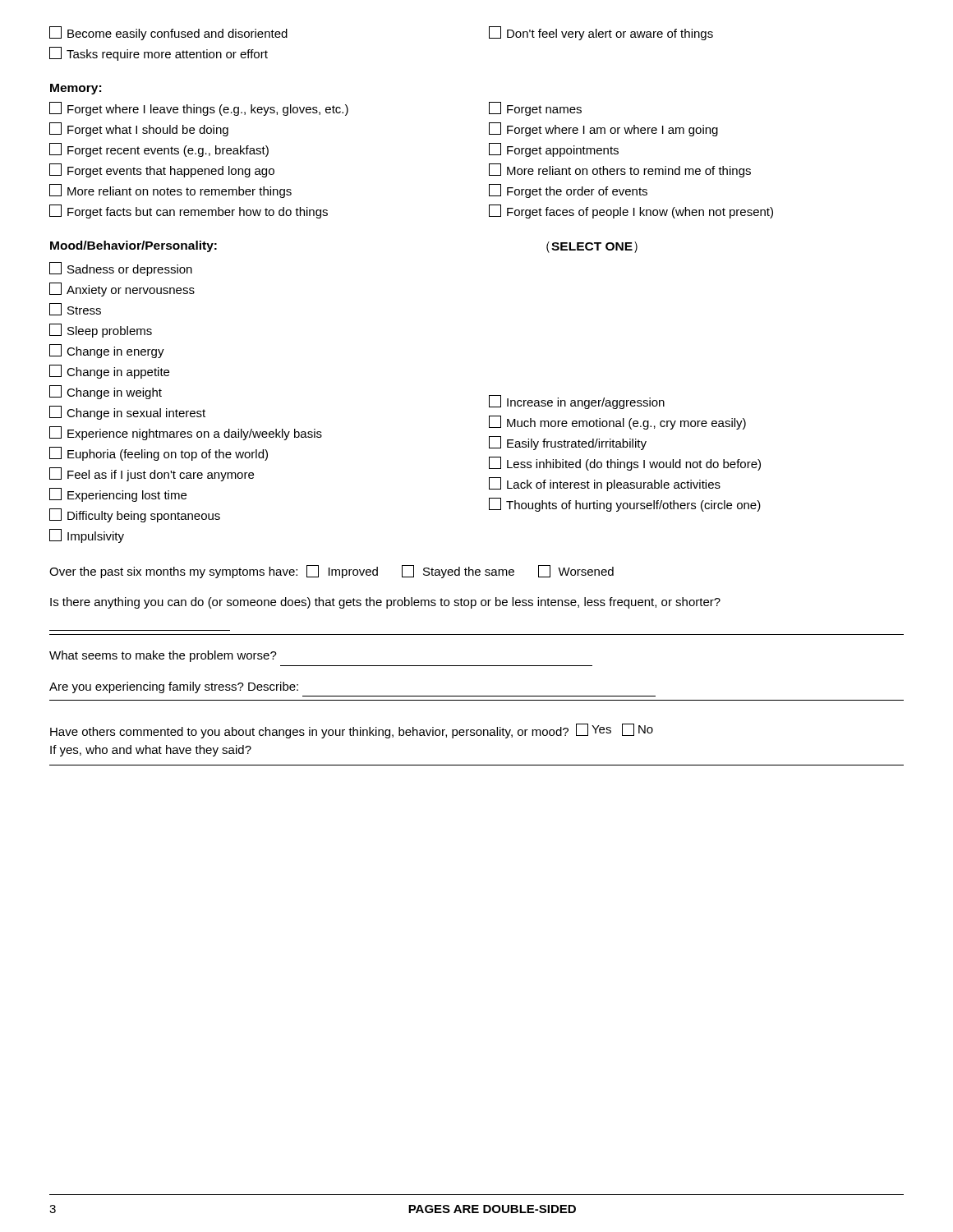Select the element starting "Sadness or depression"
Image resolution: width=953 pixels, height=1232 pixels.
click(x=121, y=269)
